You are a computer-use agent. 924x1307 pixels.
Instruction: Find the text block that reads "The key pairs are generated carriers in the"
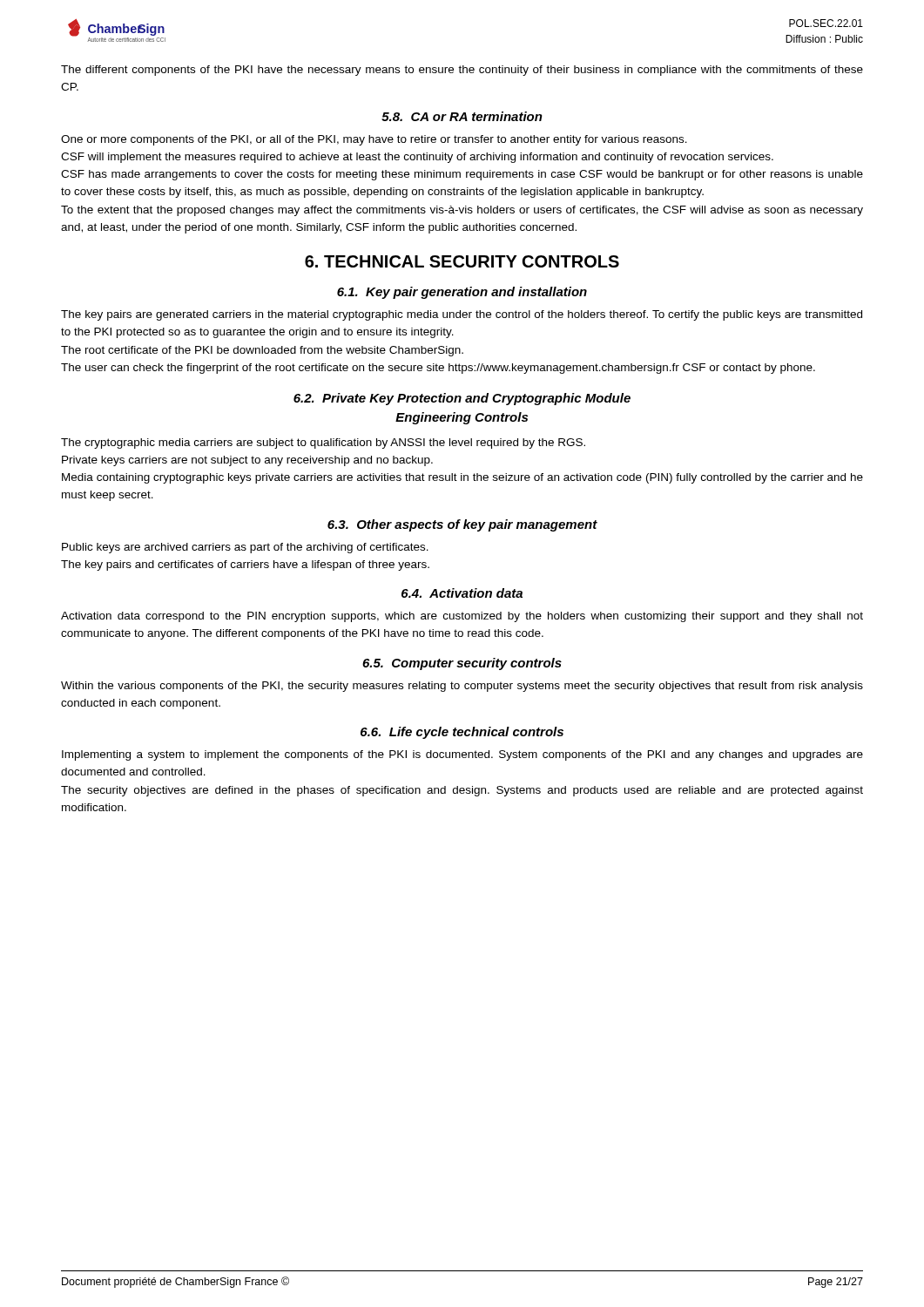[462, 341]
